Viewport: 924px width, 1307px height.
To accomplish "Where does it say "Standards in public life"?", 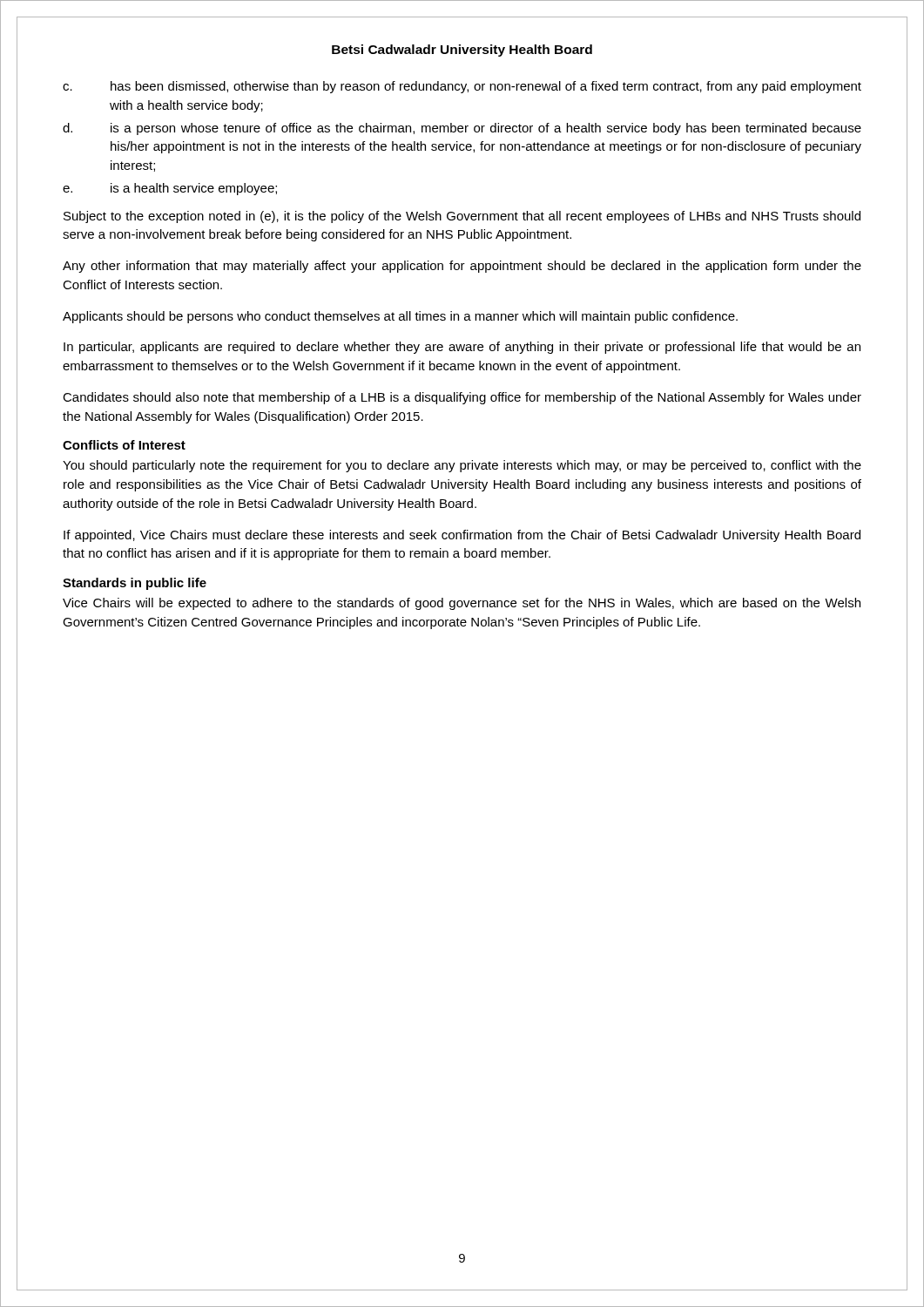I will [x=135, y=582].
